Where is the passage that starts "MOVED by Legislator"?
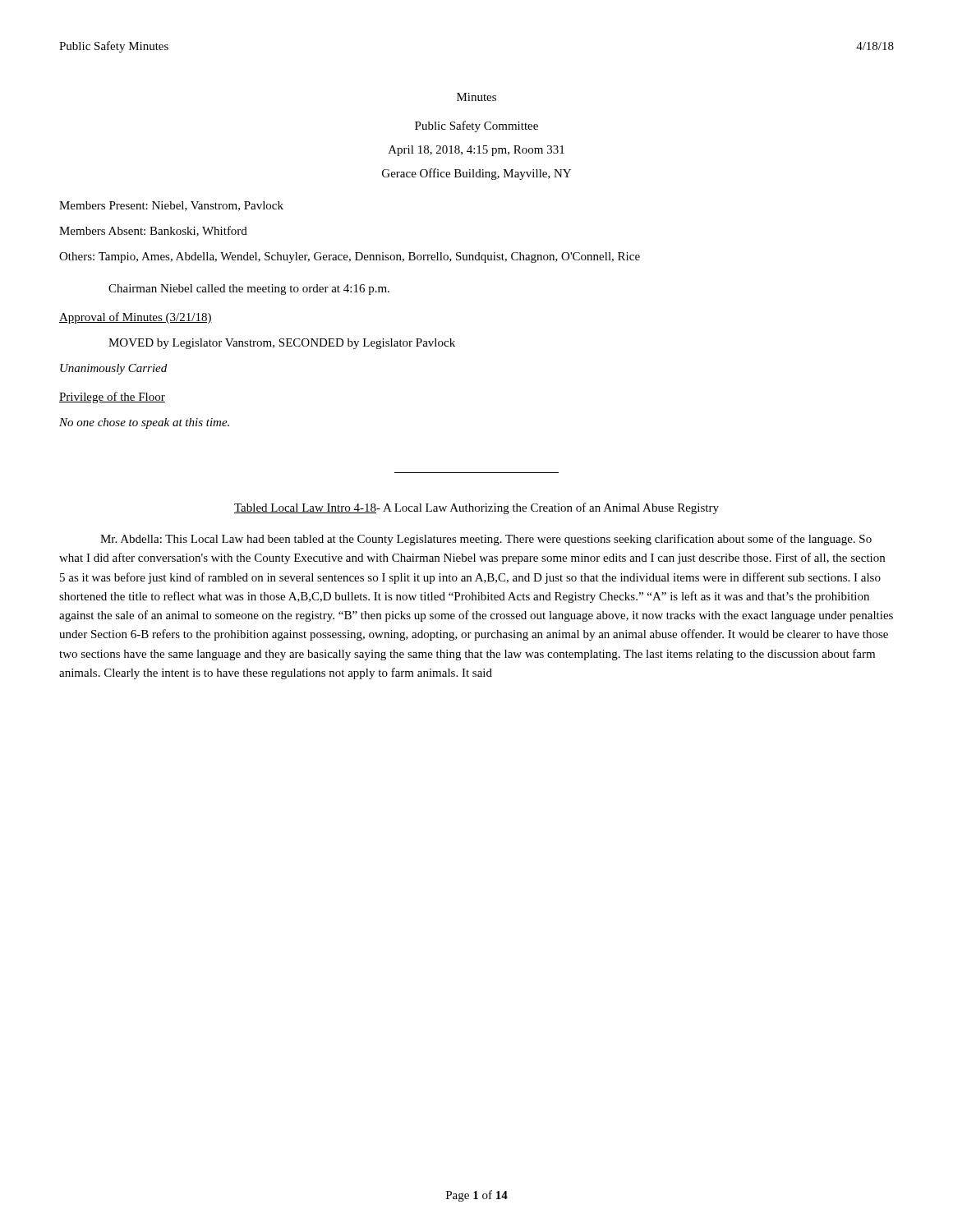This screenshot has height=1232, width=953. point(282,342)
